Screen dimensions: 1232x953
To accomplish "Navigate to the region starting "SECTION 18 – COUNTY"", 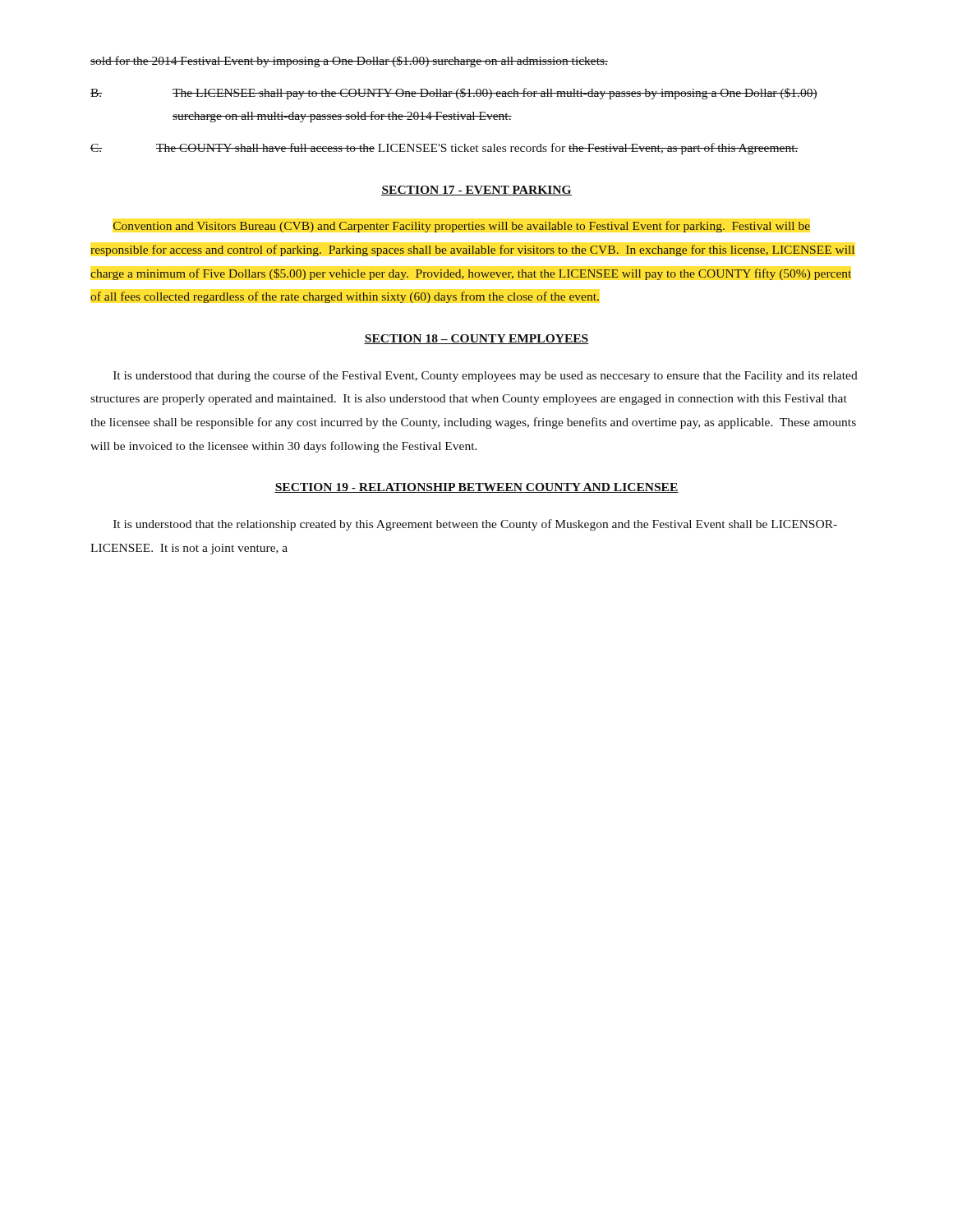I will (x=476, y=339).
